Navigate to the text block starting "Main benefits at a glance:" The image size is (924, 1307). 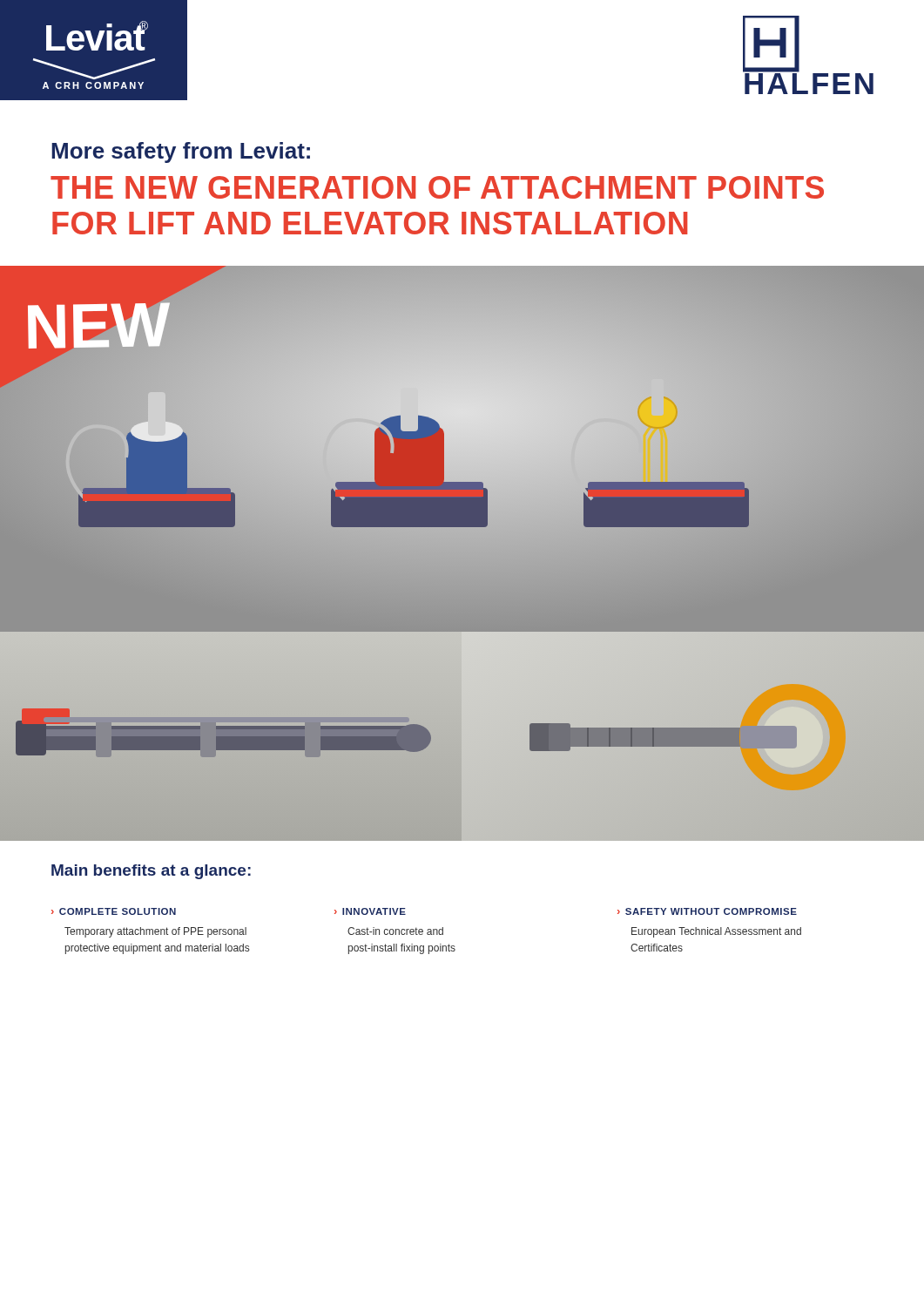click(151, 870)
